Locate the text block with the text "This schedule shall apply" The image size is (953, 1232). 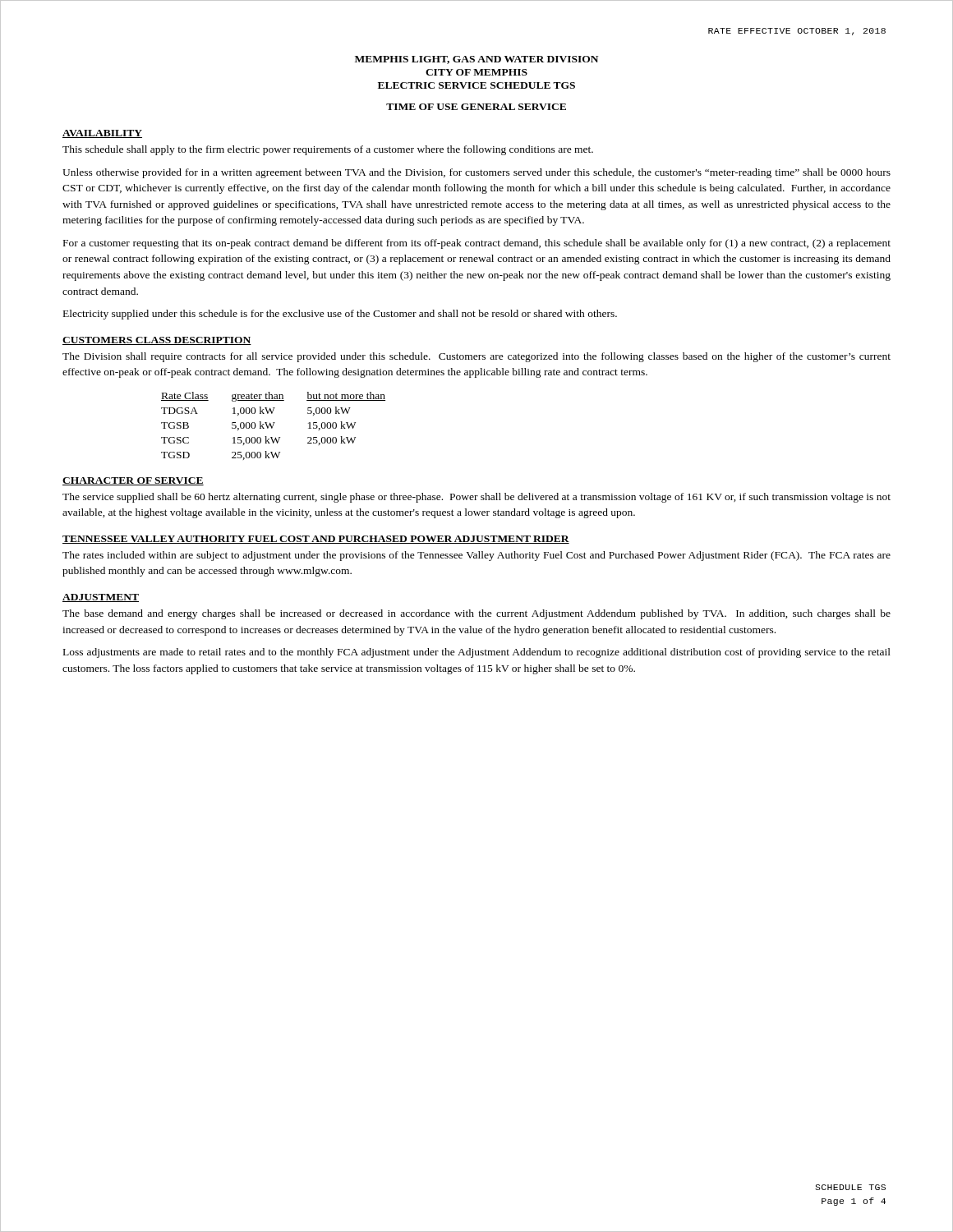coord(328,149)
